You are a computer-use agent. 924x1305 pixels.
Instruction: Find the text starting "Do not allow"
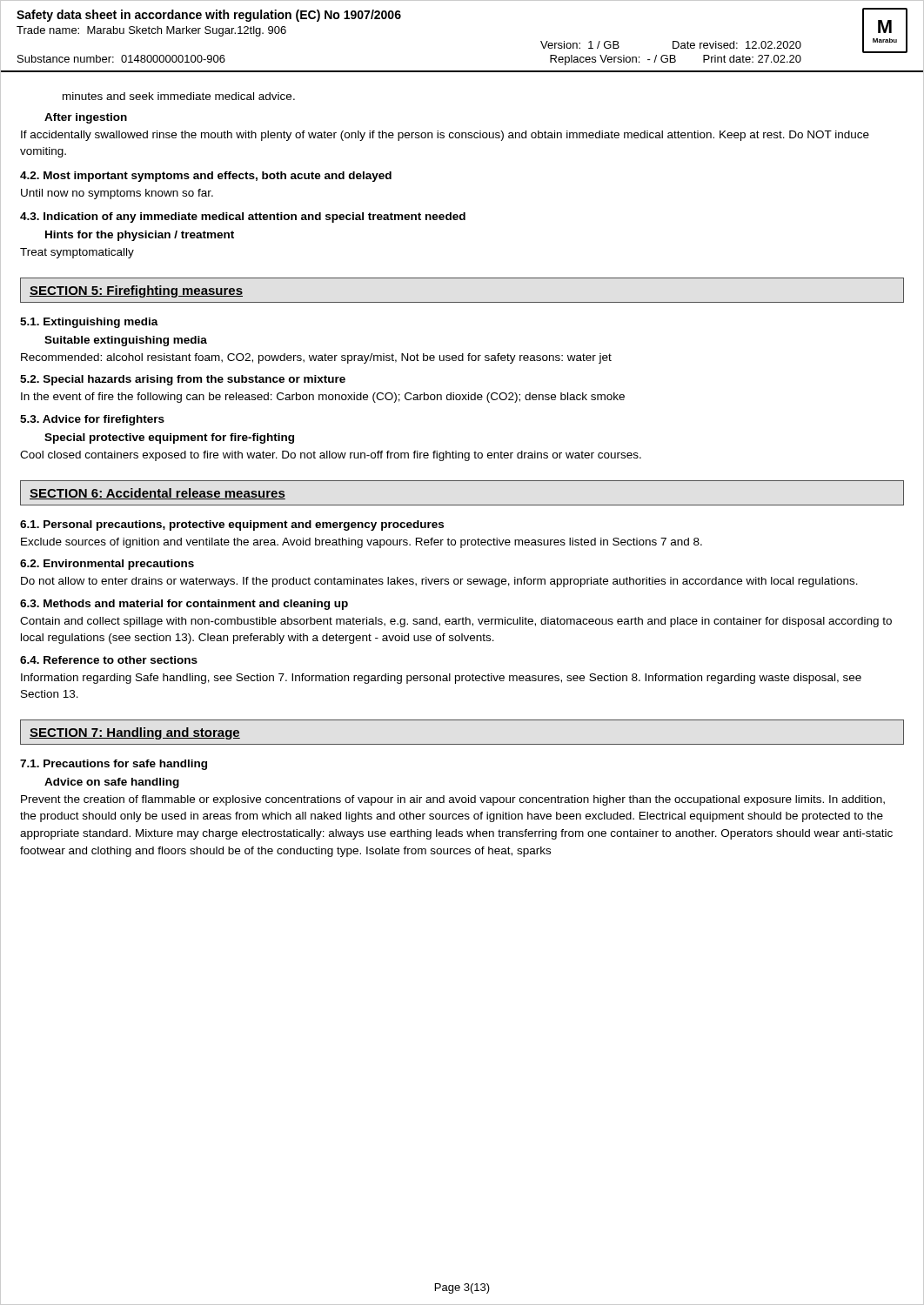(439, 581)
